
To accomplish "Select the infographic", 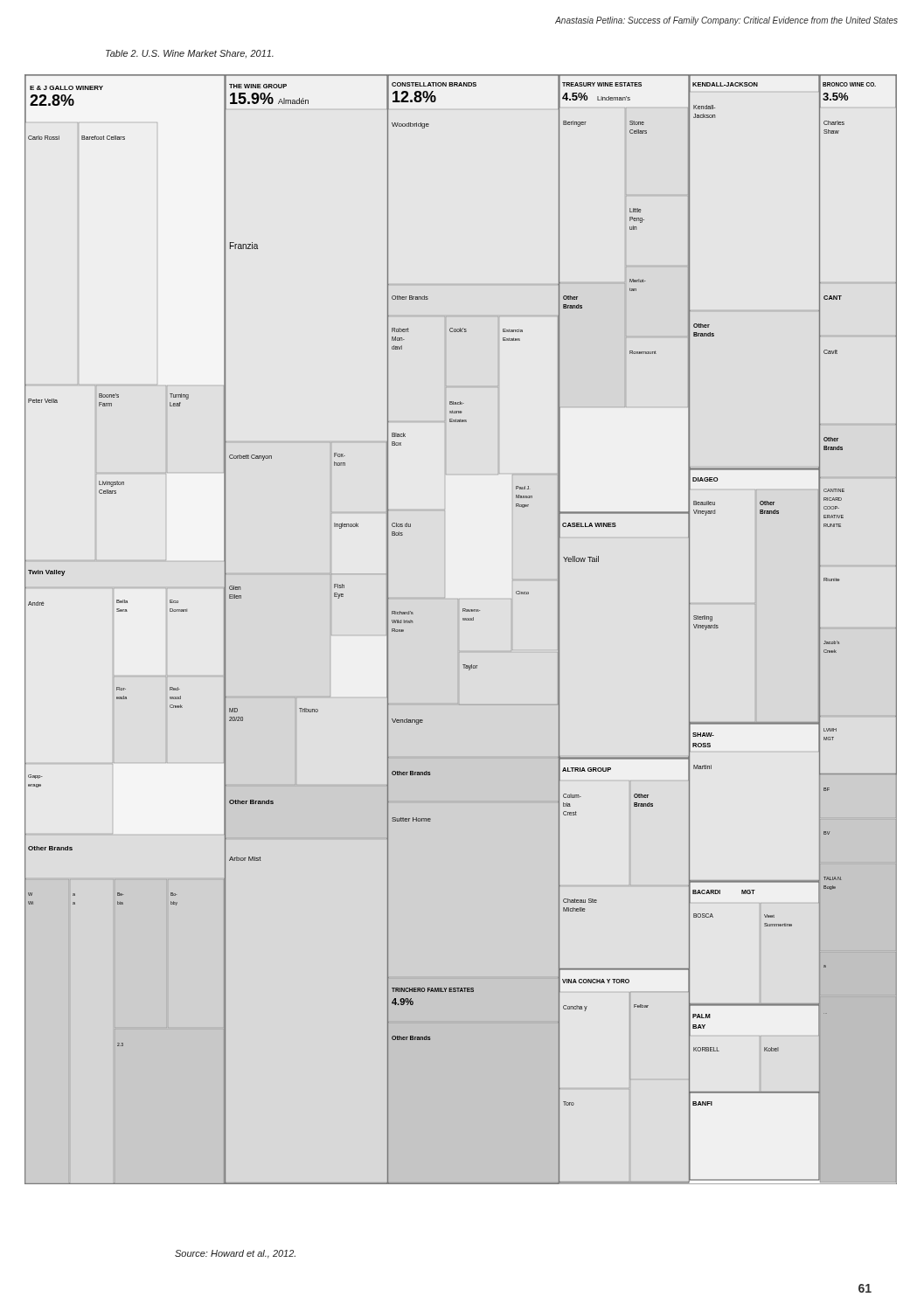I will click(x=461, y=629).
